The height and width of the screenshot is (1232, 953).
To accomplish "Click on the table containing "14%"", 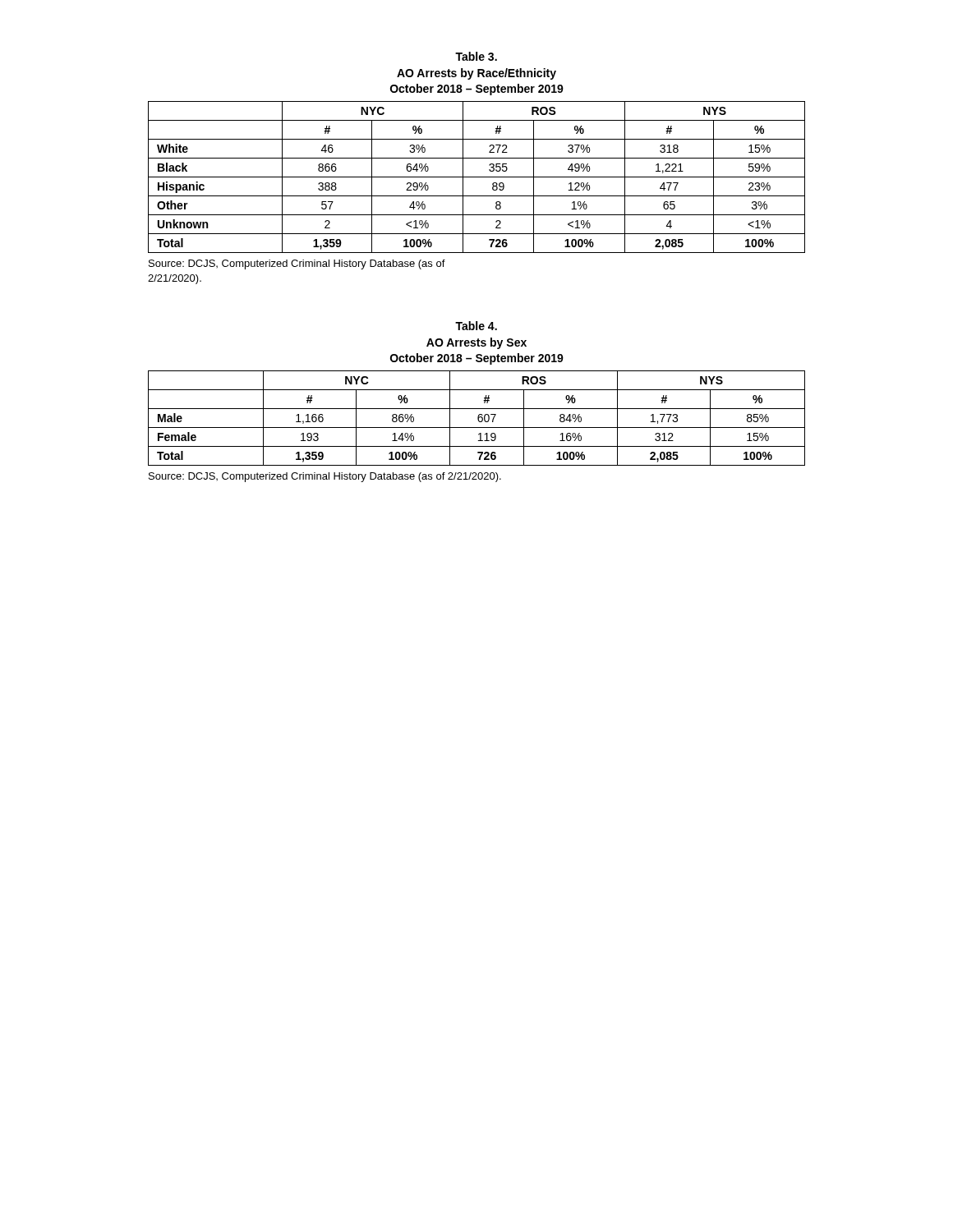I will click(x=476, y=418).
